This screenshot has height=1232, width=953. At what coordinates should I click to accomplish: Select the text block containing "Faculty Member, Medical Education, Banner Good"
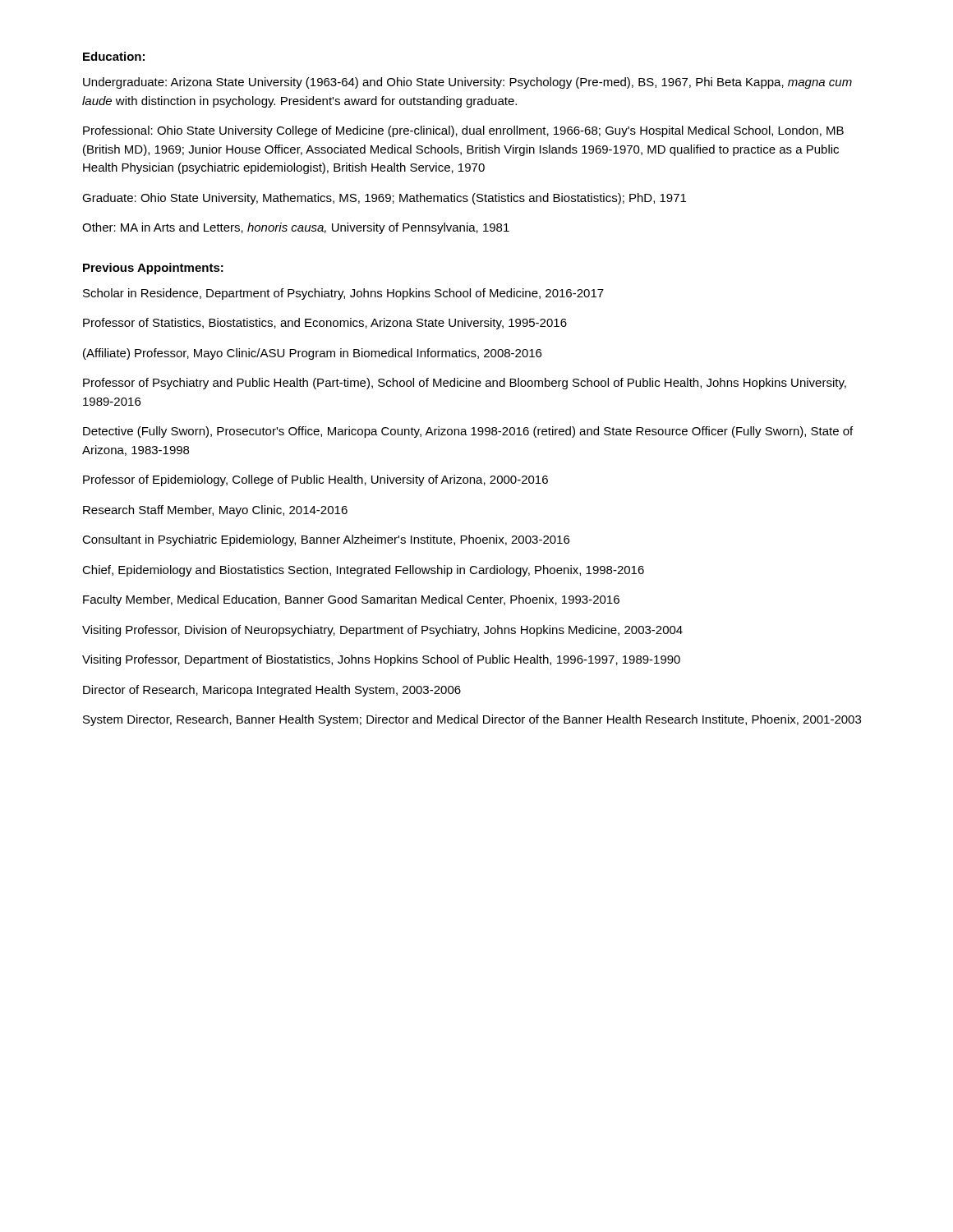click(x=351, y=599)
